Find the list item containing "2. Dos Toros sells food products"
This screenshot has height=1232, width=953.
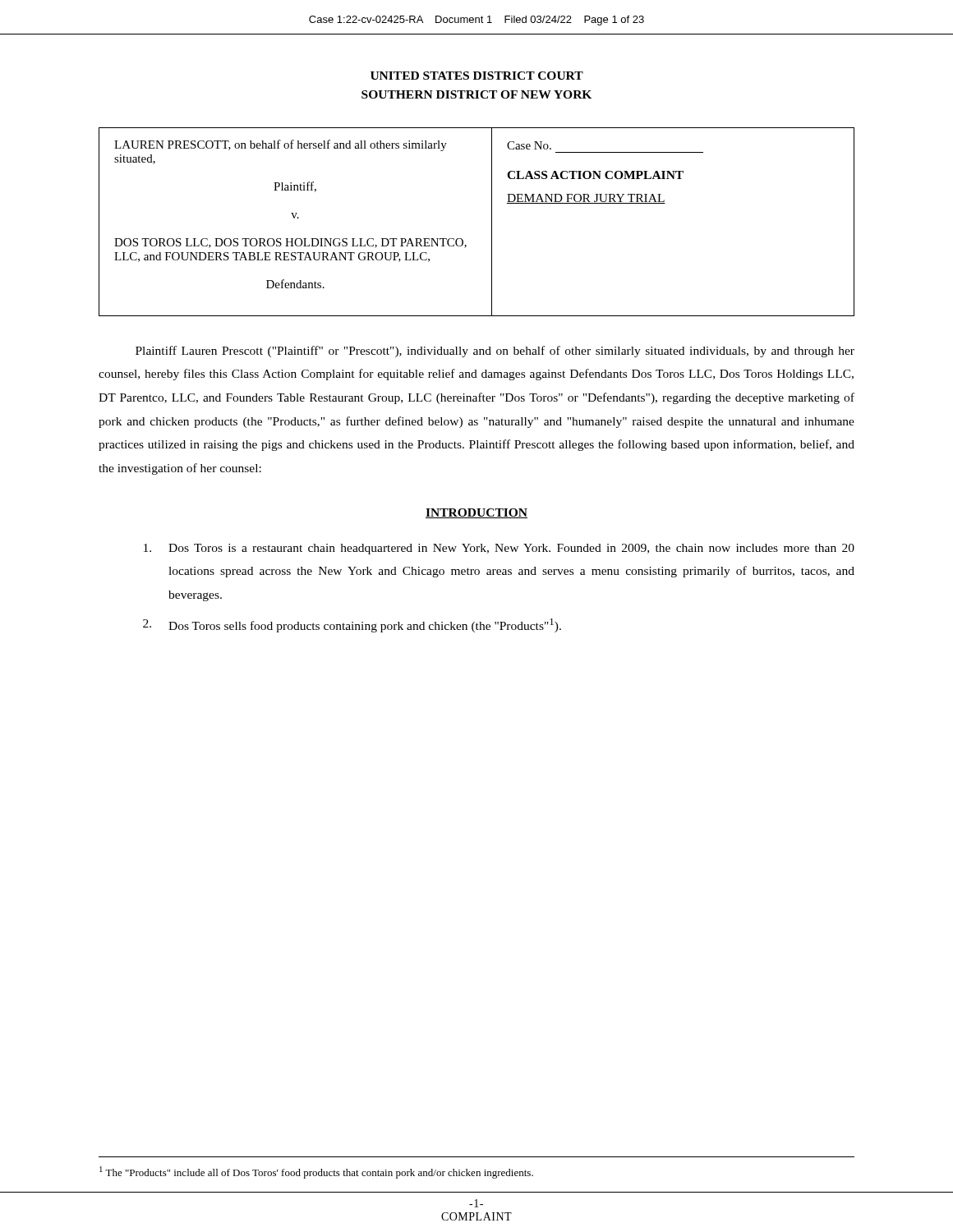coord(476,625)
